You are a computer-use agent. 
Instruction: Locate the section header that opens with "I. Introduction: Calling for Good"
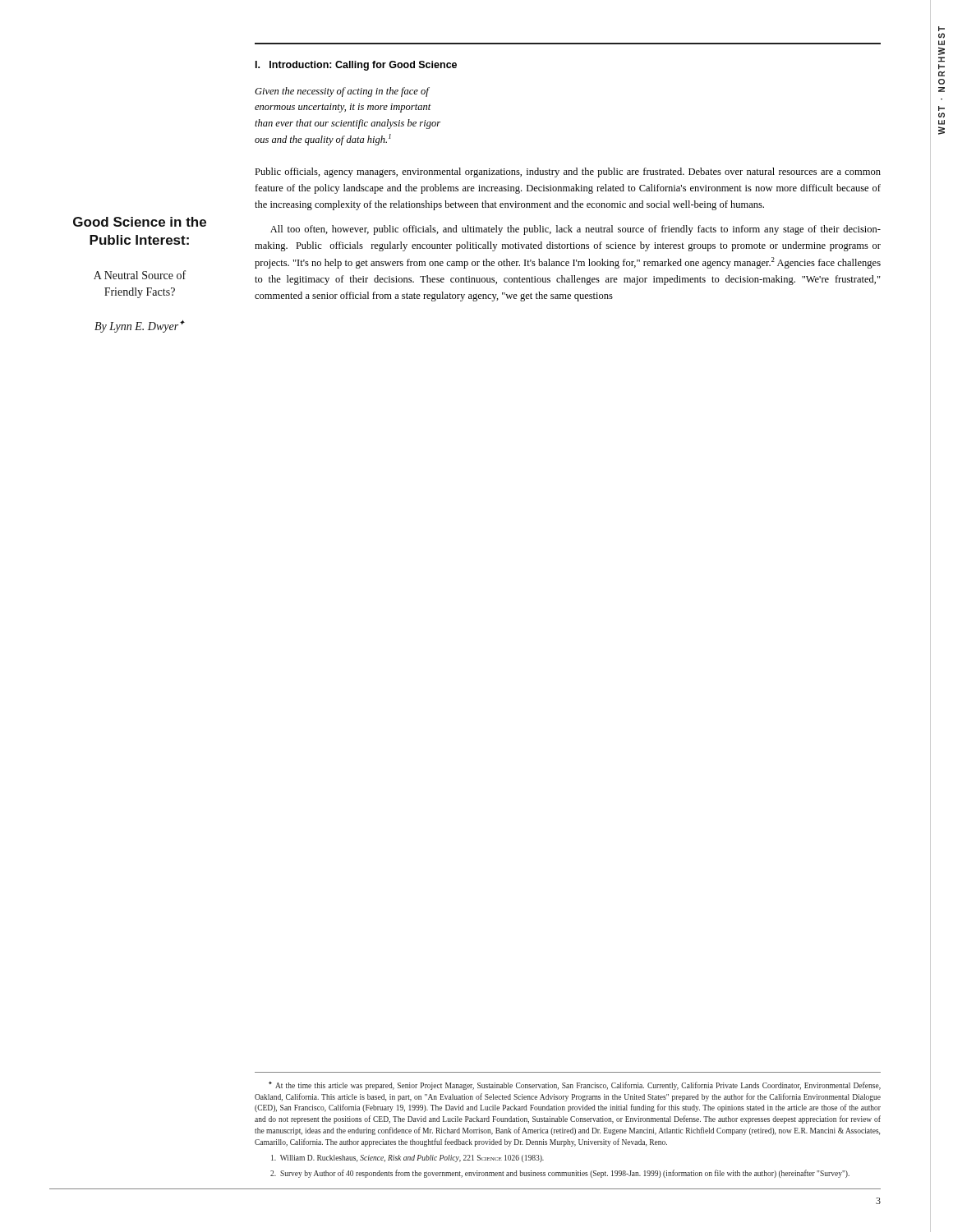click(356, 65)
